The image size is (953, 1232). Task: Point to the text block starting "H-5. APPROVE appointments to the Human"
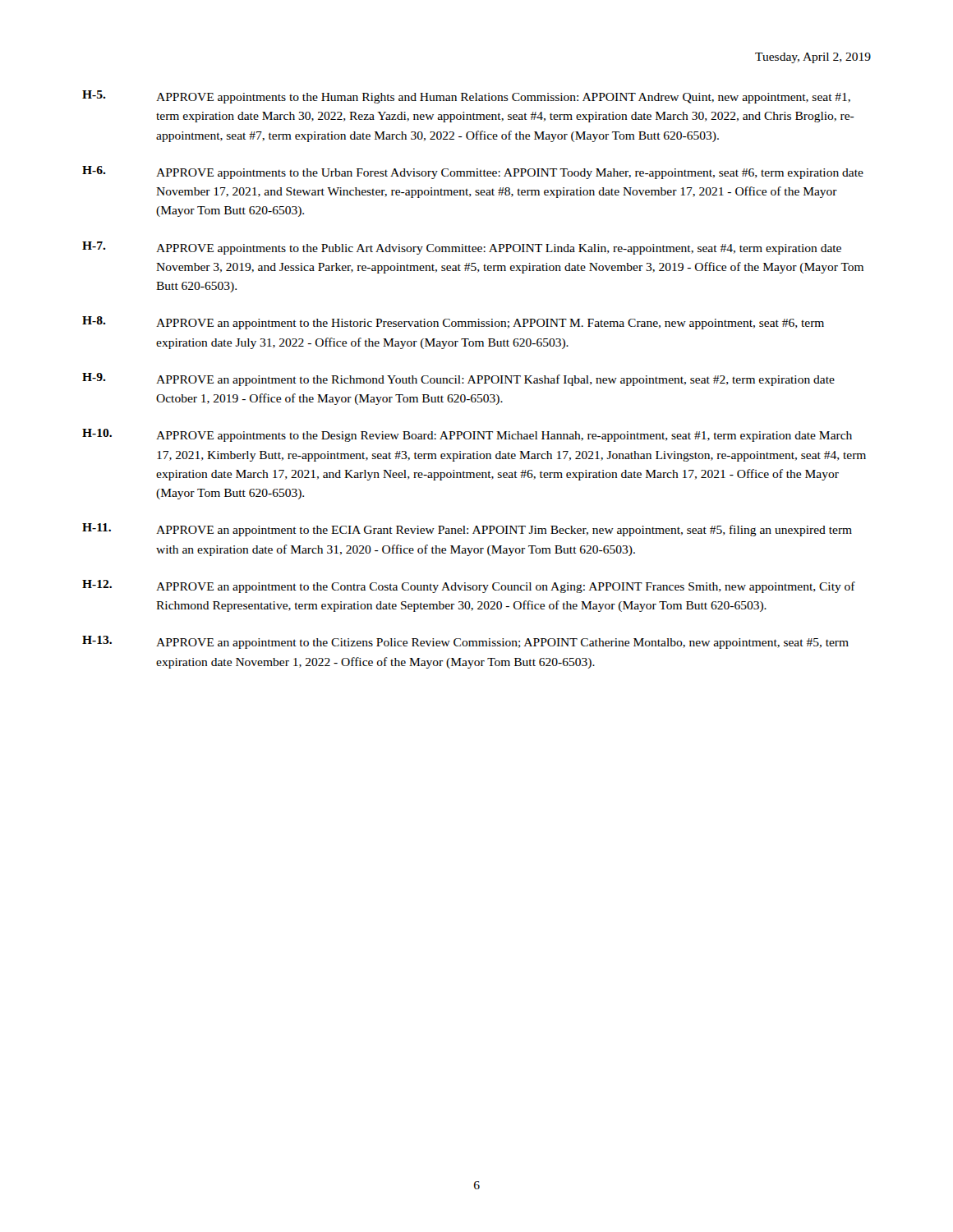pyautogui.click(x=476, y=116)
